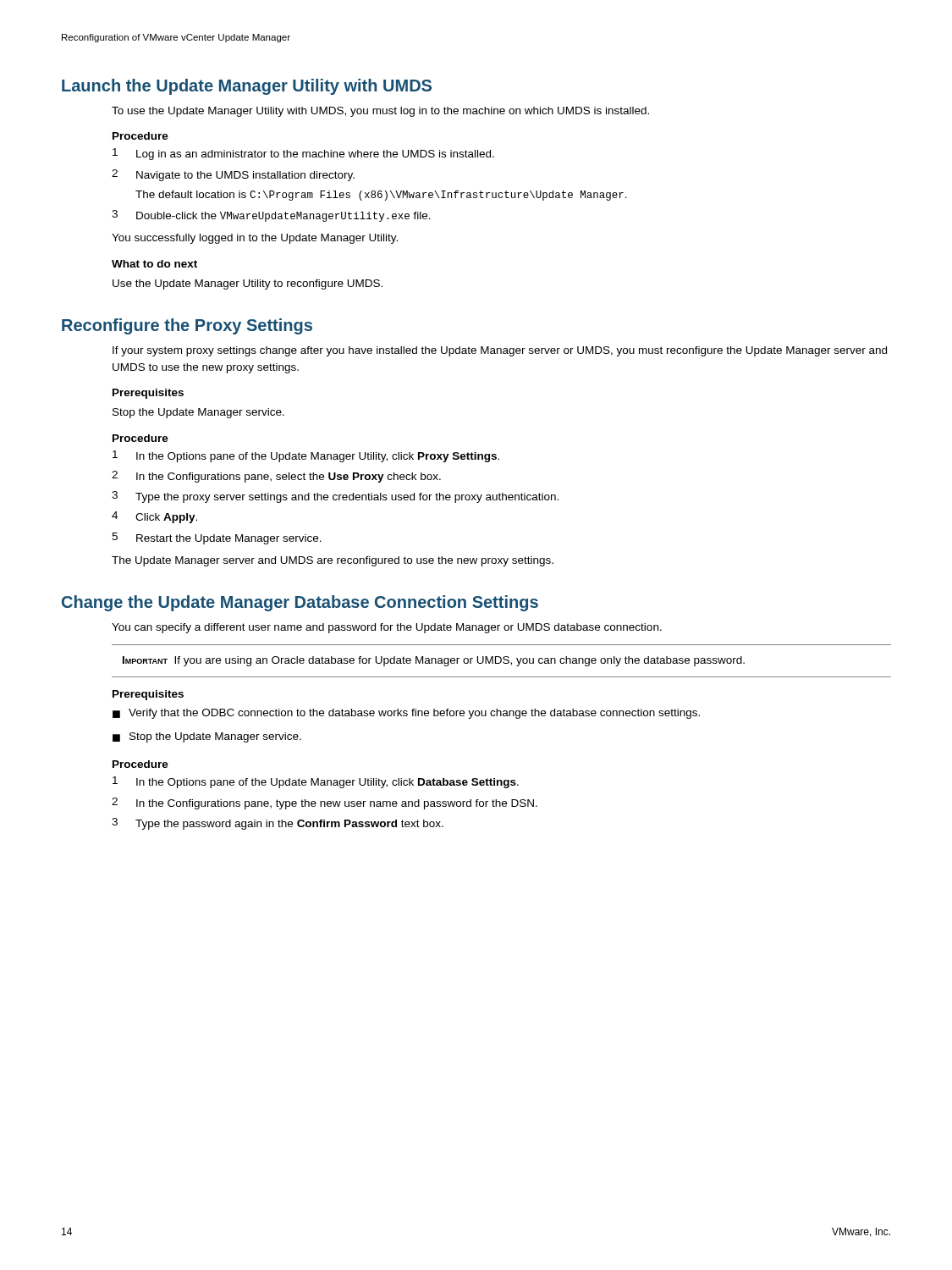Locate the text starting "2 In the Configurations pane, select"
The image size is (952, 1270).
(x=276, y=477)
